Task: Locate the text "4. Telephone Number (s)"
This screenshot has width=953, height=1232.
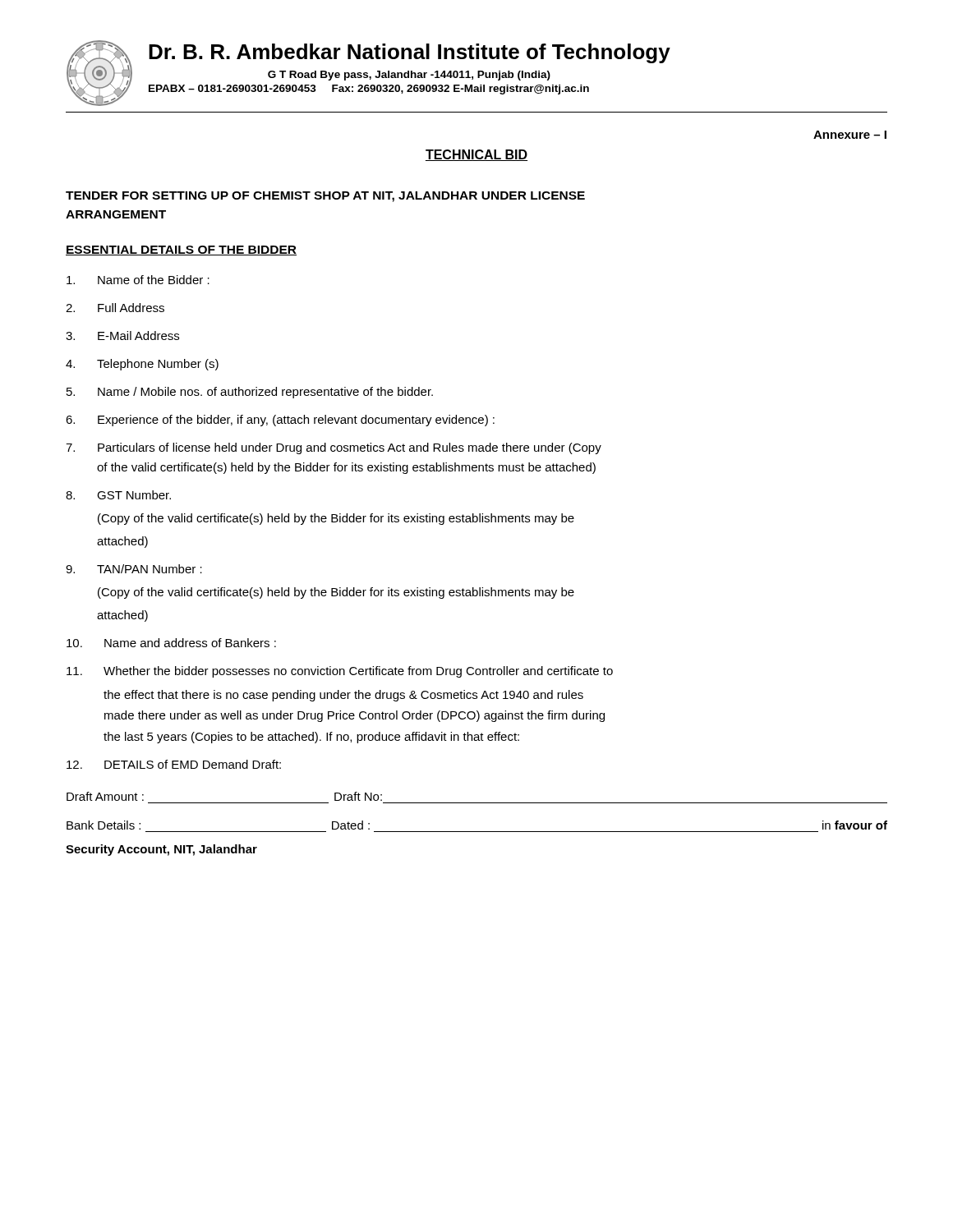Action: pos(142,365)
